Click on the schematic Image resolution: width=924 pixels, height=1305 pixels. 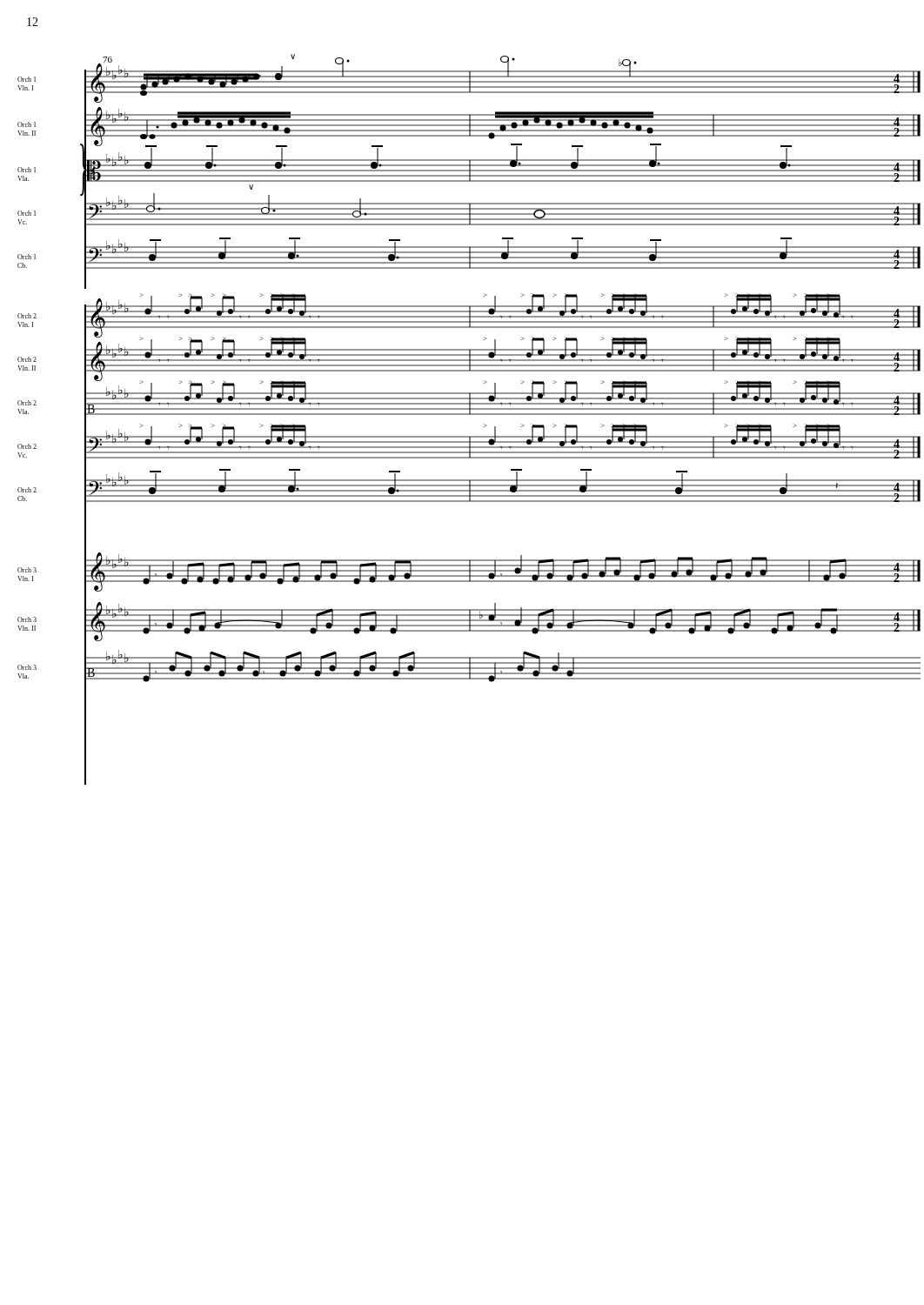click(x=466, y=670)
